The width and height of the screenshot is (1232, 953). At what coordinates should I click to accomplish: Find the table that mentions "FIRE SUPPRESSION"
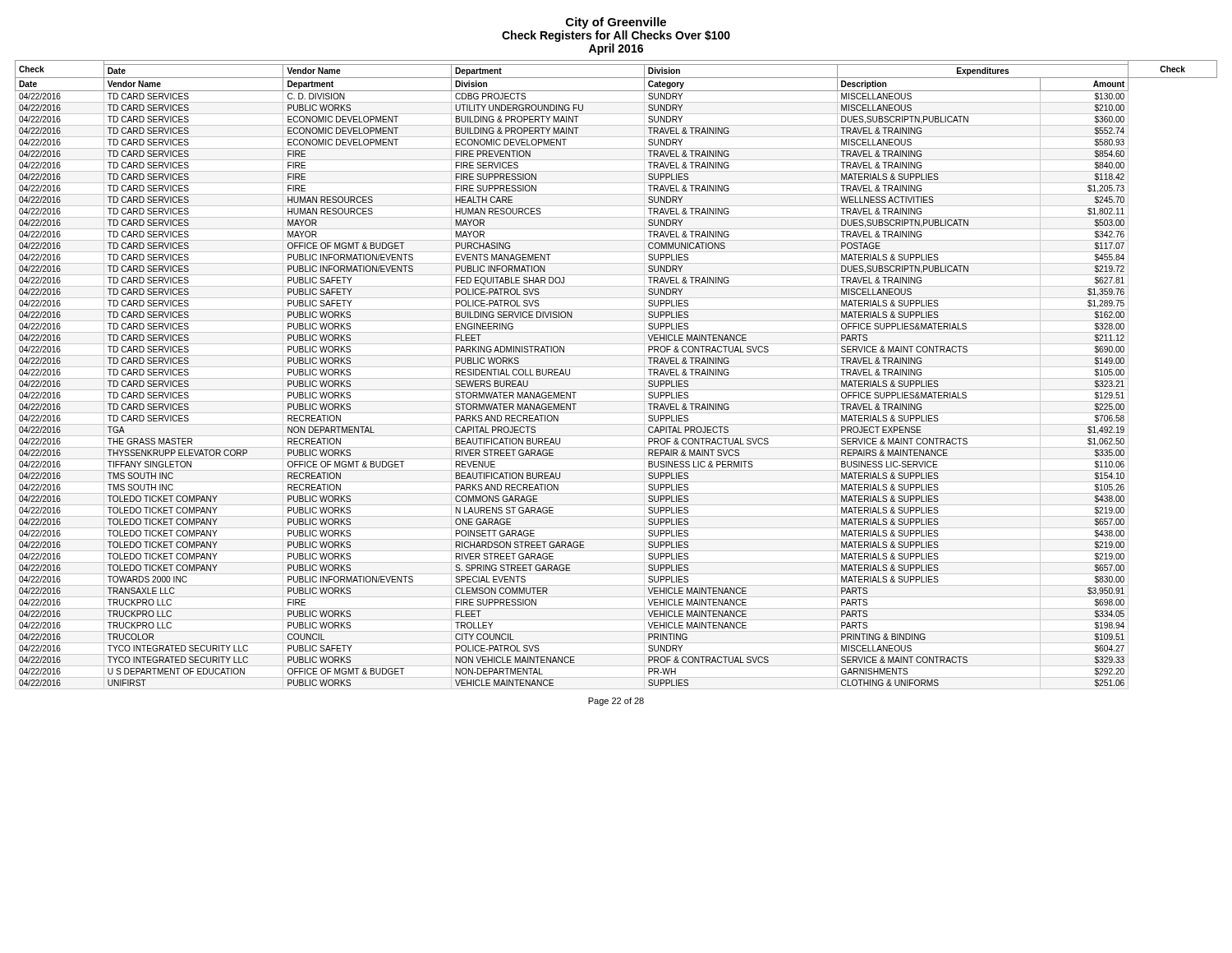(616, 375)
